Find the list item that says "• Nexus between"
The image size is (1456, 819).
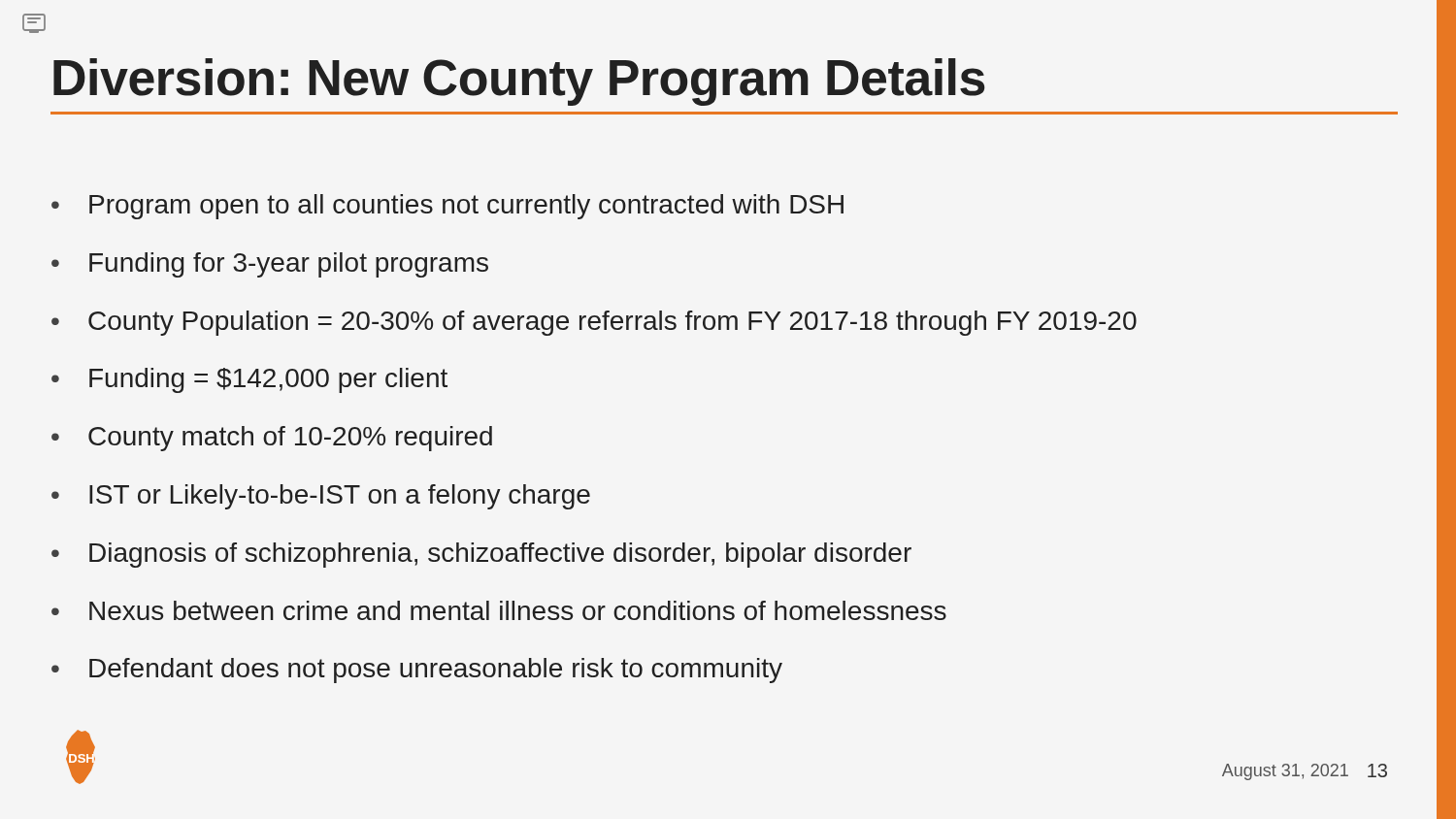point(499,611)
